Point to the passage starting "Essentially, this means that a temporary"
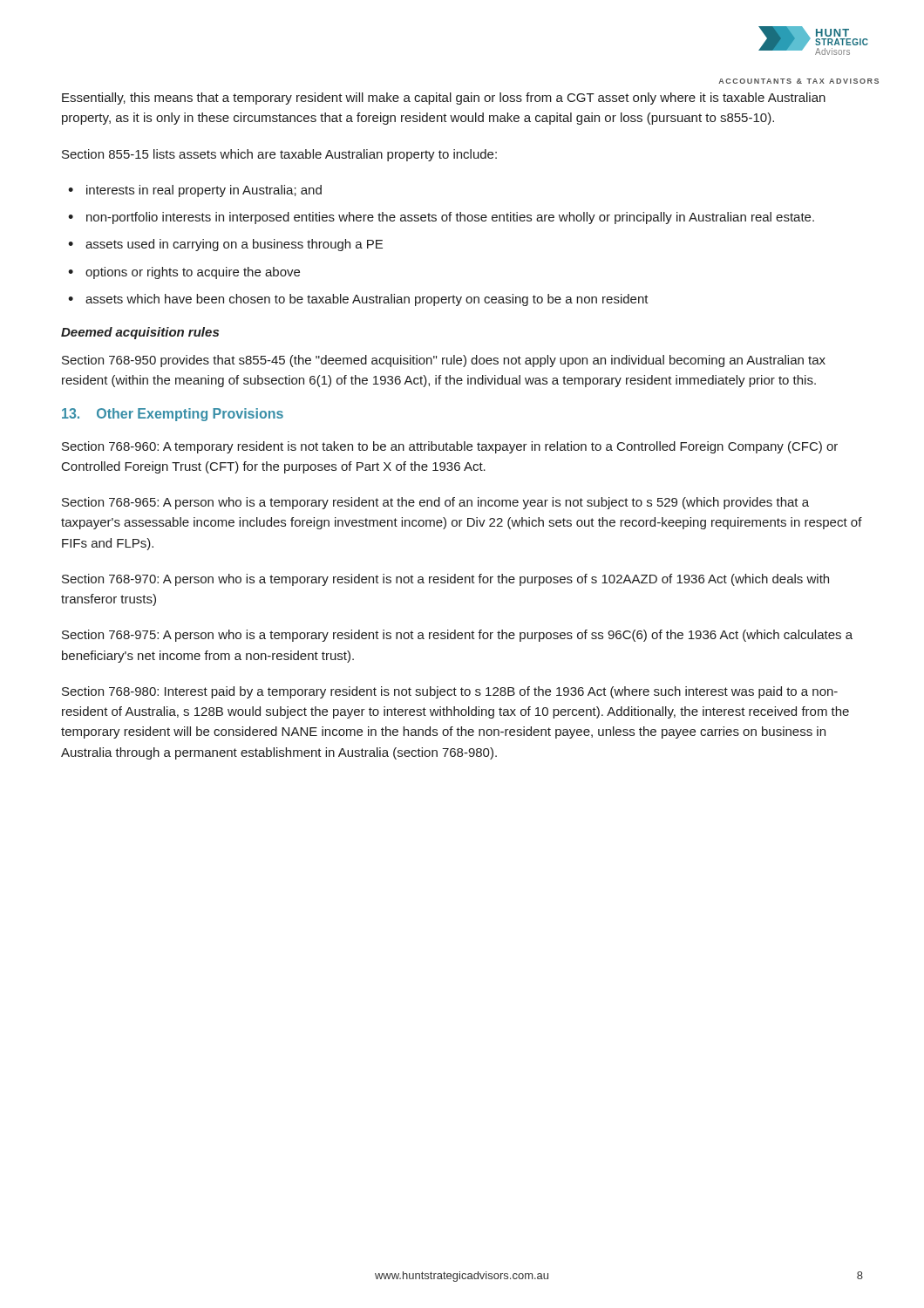The height and width of the screenshot is (1308, 924). [443, 107]
